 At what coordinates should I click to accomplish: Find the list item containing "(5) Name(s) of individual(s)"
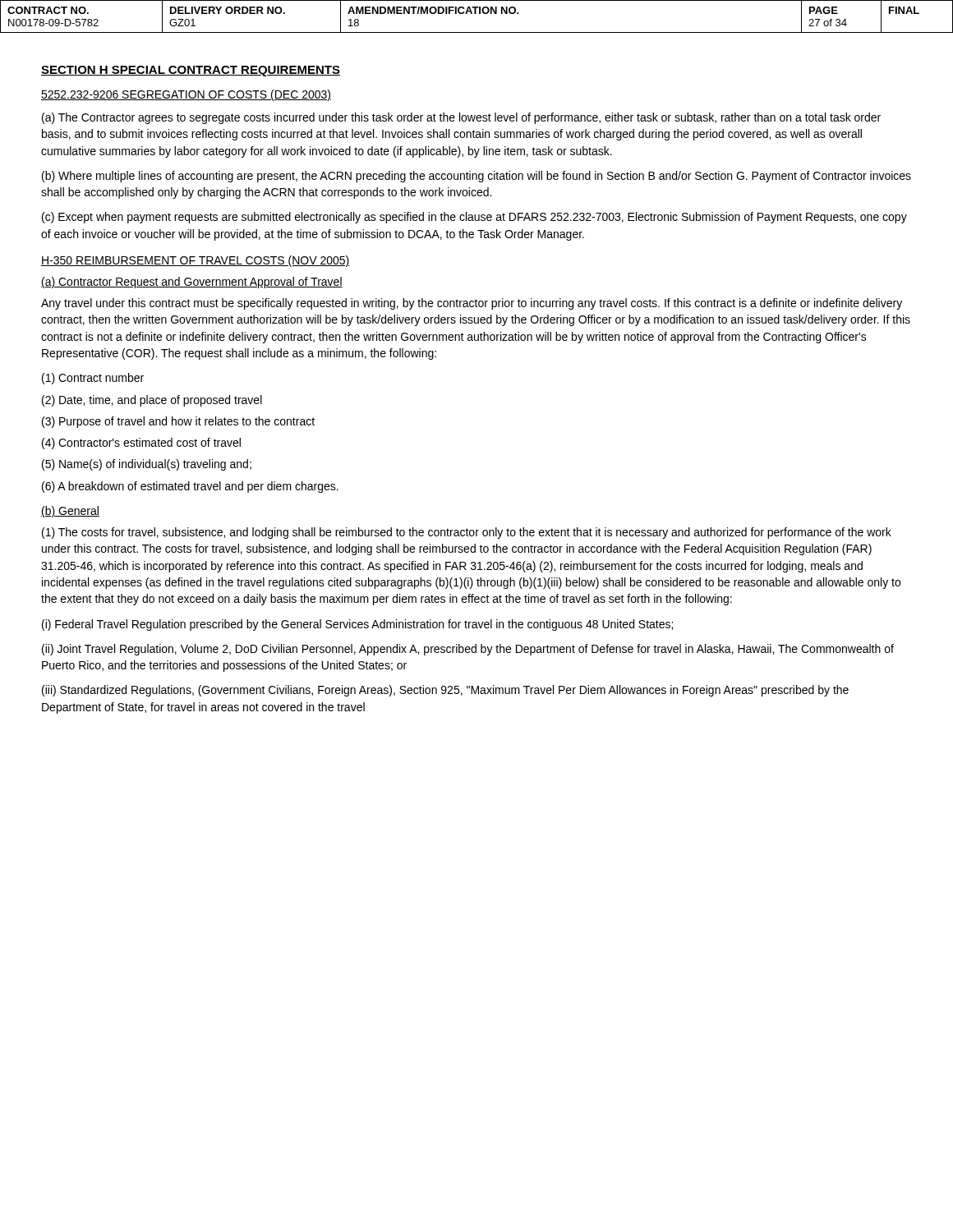[147, 464]
